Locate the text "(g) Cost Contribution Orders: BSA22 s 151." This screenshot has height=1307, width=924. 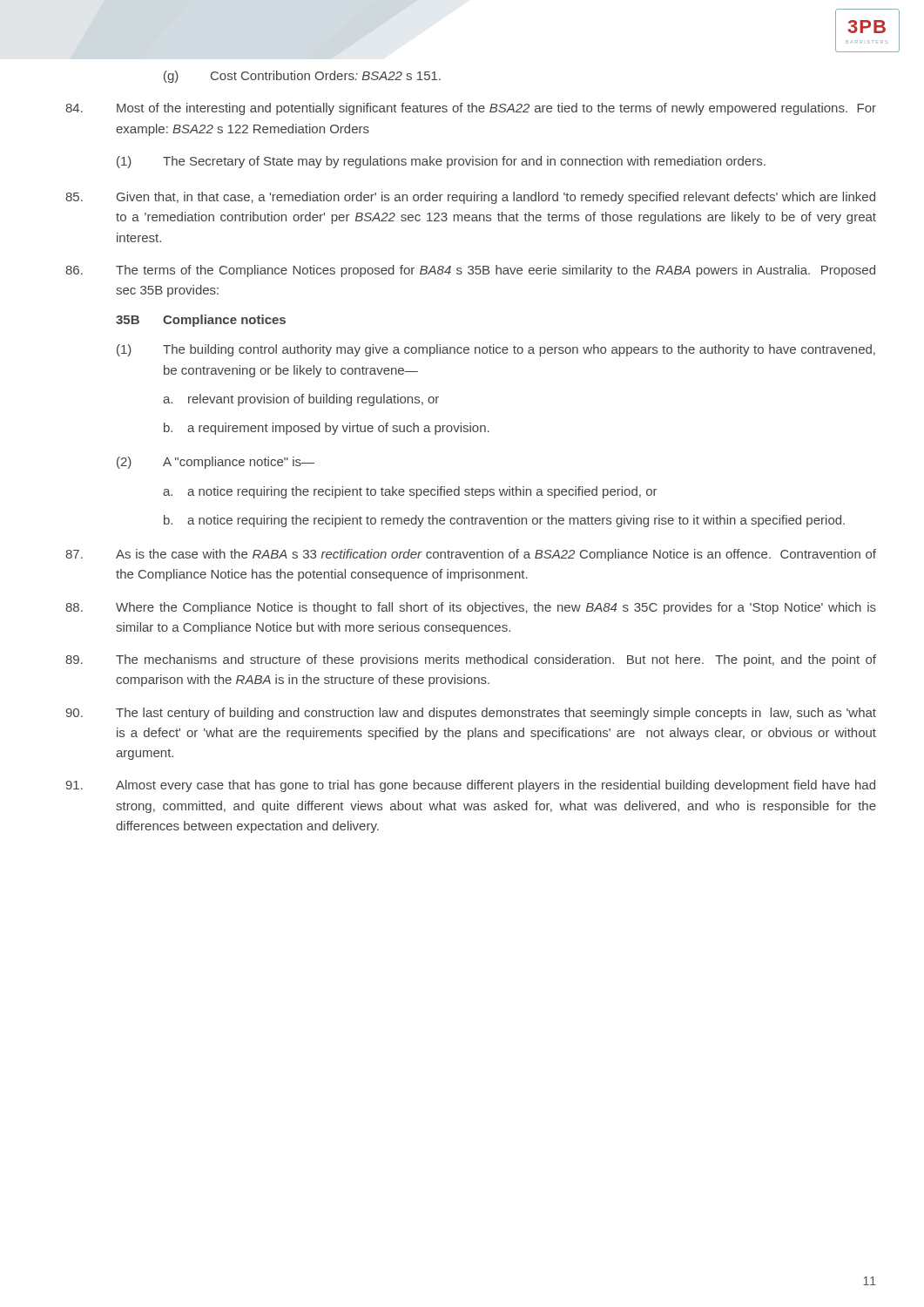pyautogui.click(x=302, y=75)
